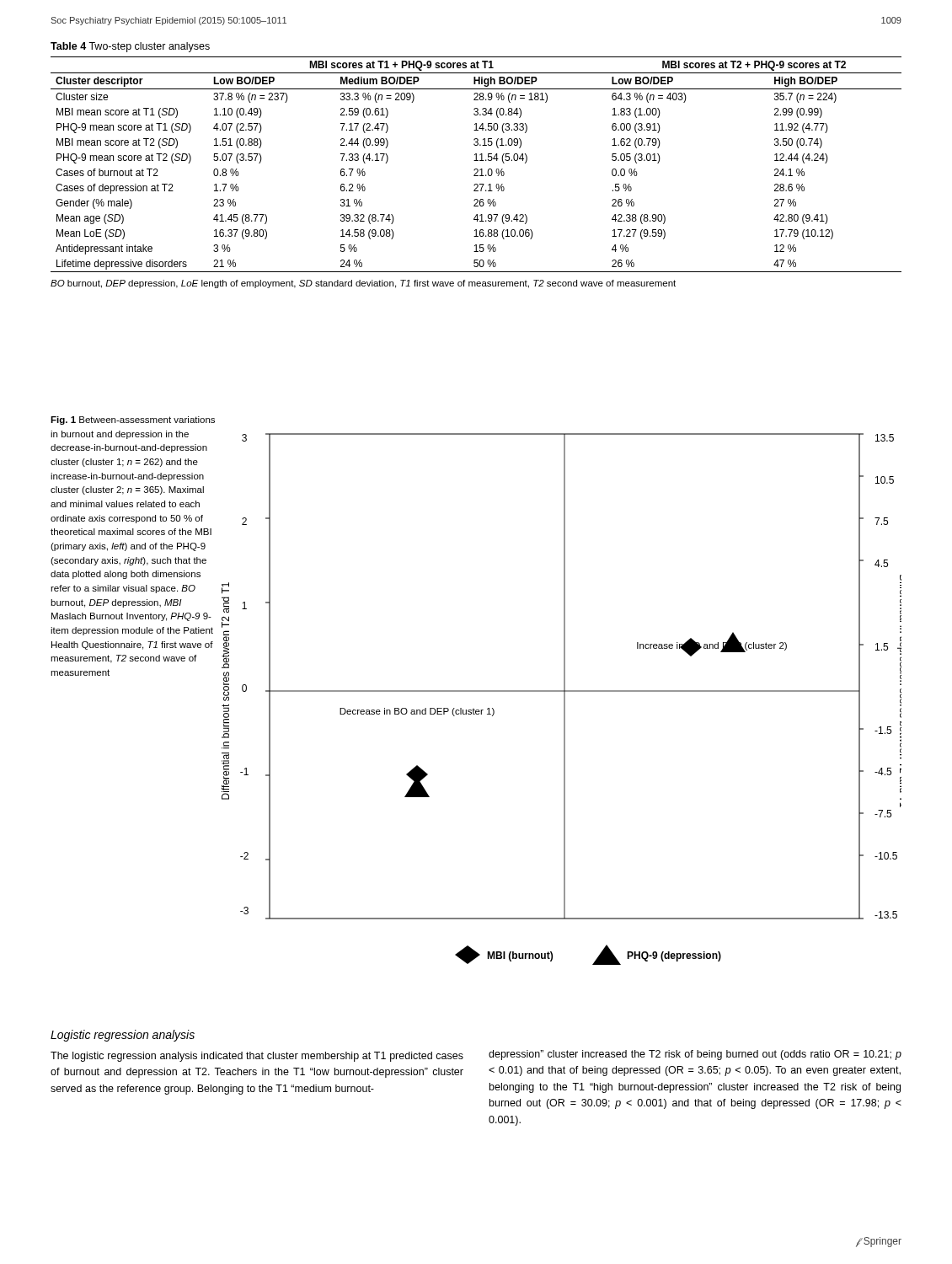Select the text block containing "depression” cluster increased"
The image size is (952, 1264).
tap(695, 1087)
